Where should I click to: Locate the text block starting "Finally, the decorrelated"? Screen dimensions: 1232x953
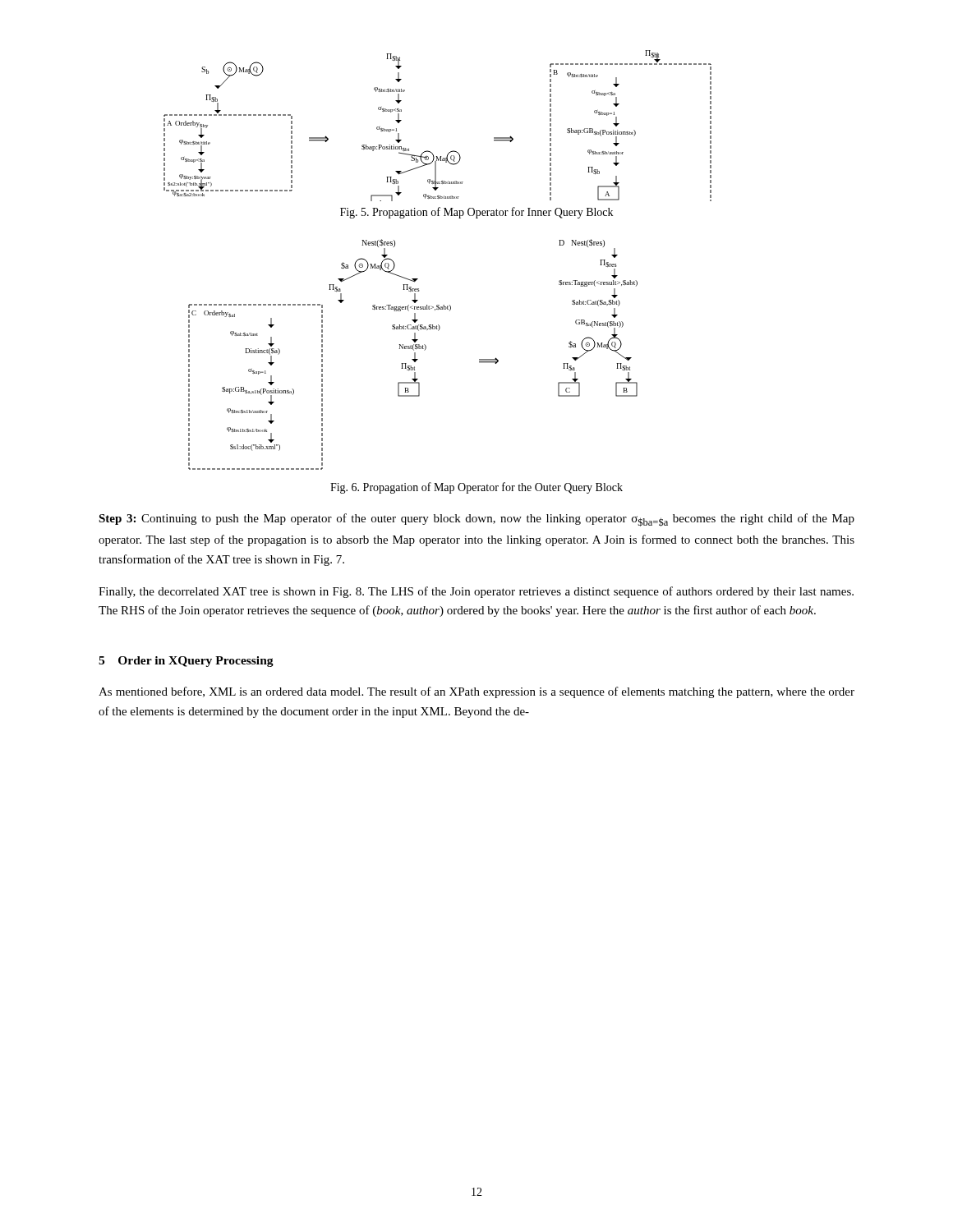(476, 601)
